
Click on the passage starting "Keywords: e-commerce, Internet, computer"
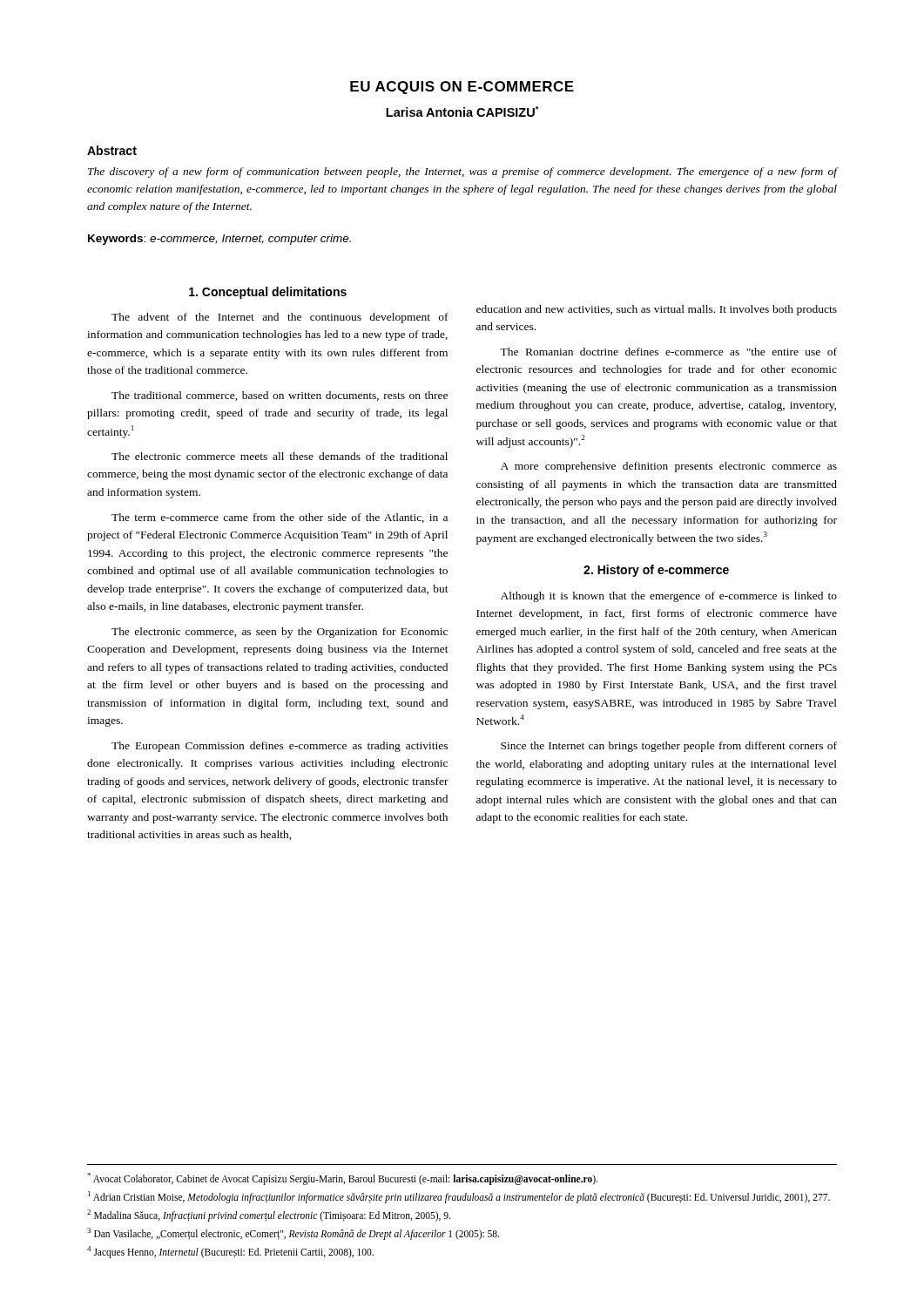[x=219, y=240]
